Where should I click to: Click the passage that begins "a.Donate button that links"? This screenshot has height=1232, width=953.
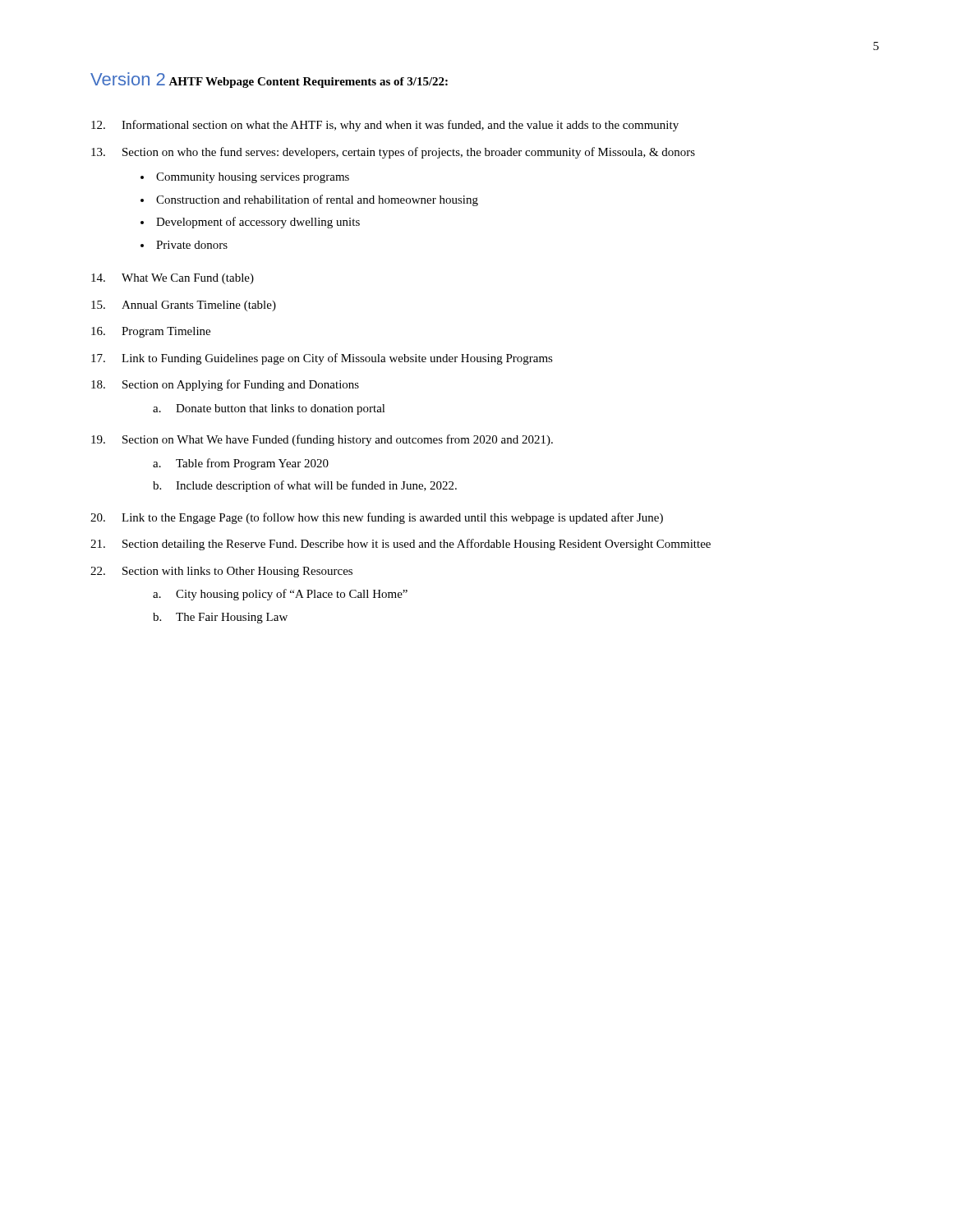click(269, 408)
